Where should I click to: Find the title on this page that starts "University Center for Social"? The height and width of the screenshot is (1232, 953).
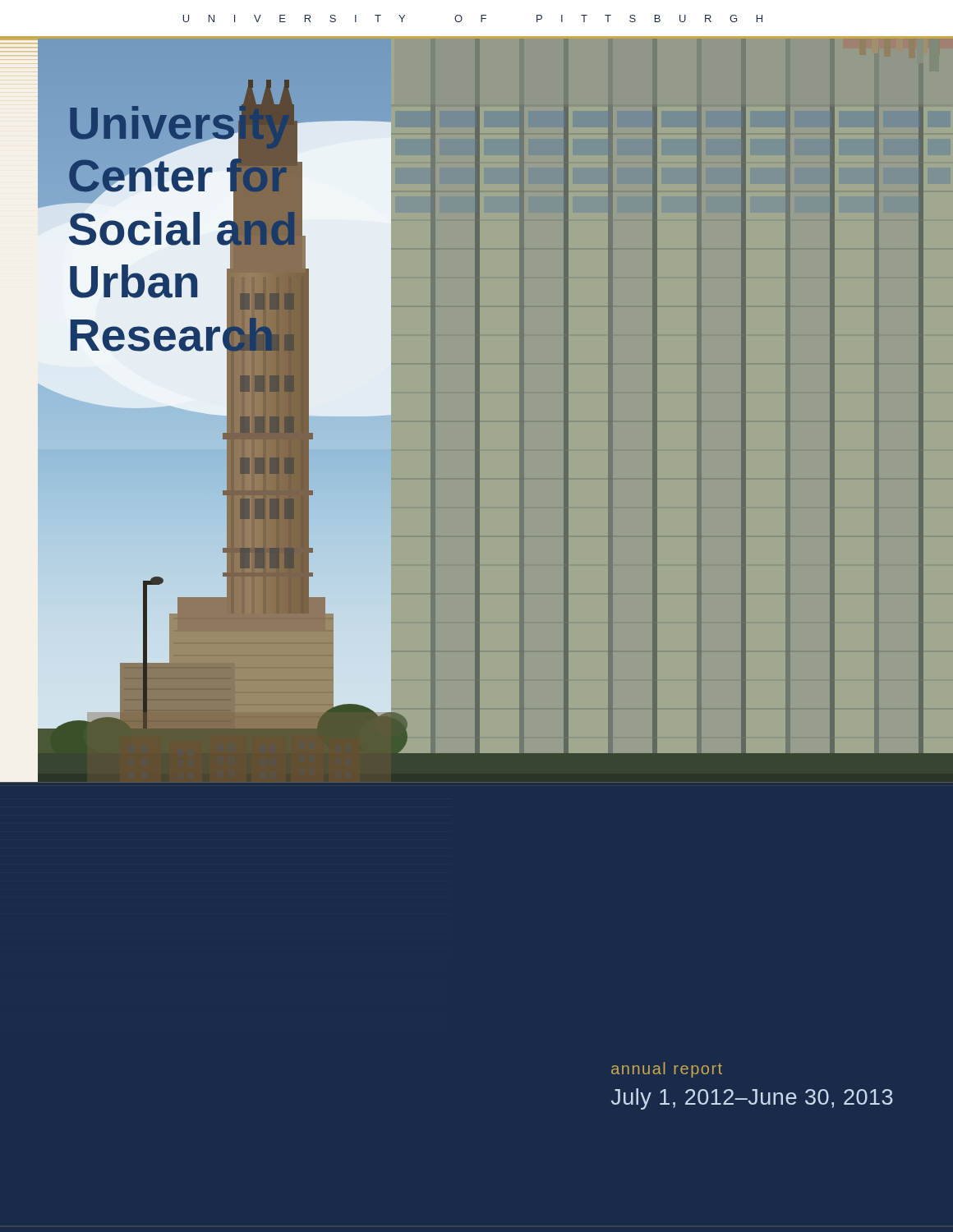pyautogui.click(x=196, y=229)
